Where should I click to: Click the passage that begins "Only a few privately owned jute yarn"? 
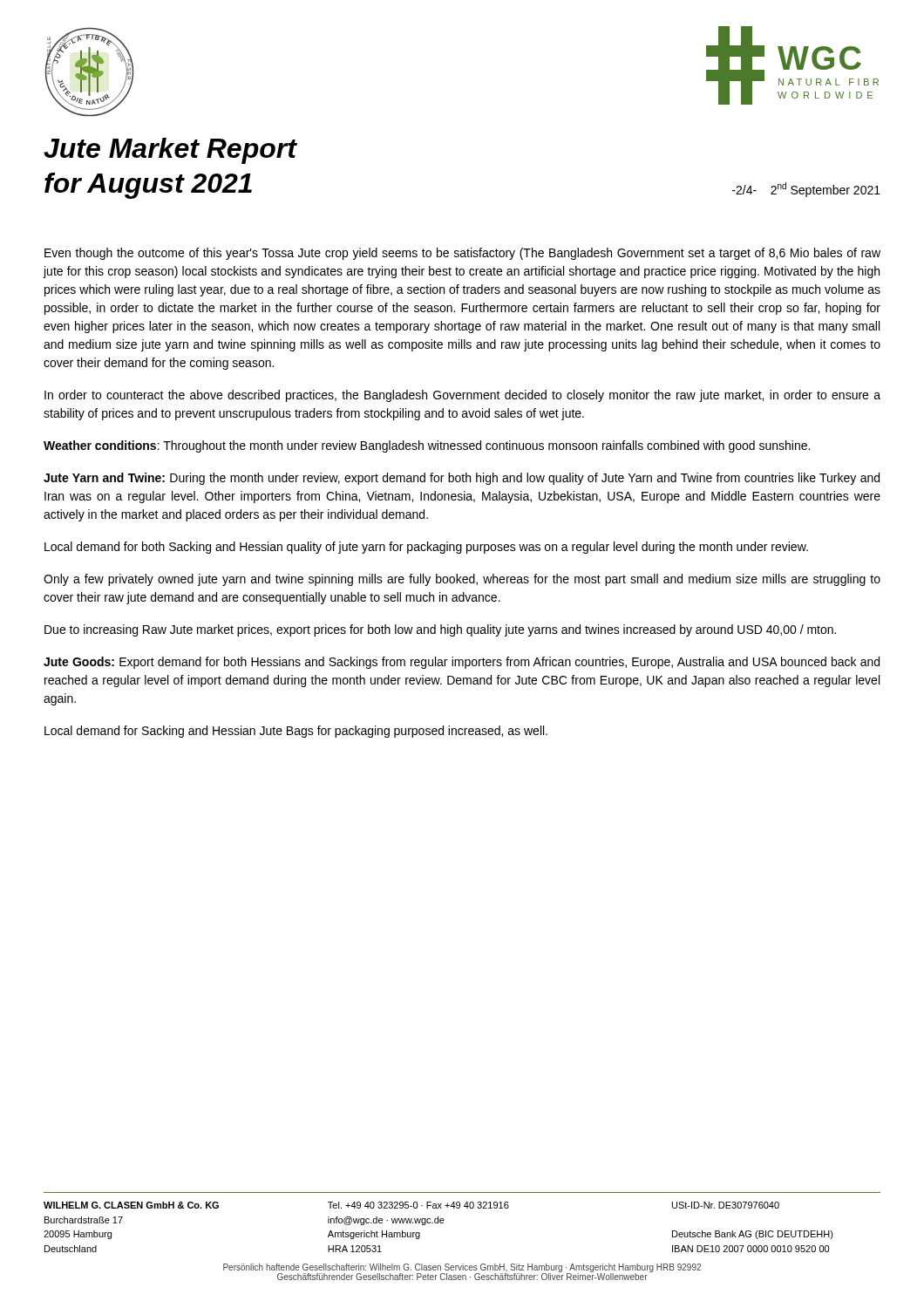tap(462, 589)
